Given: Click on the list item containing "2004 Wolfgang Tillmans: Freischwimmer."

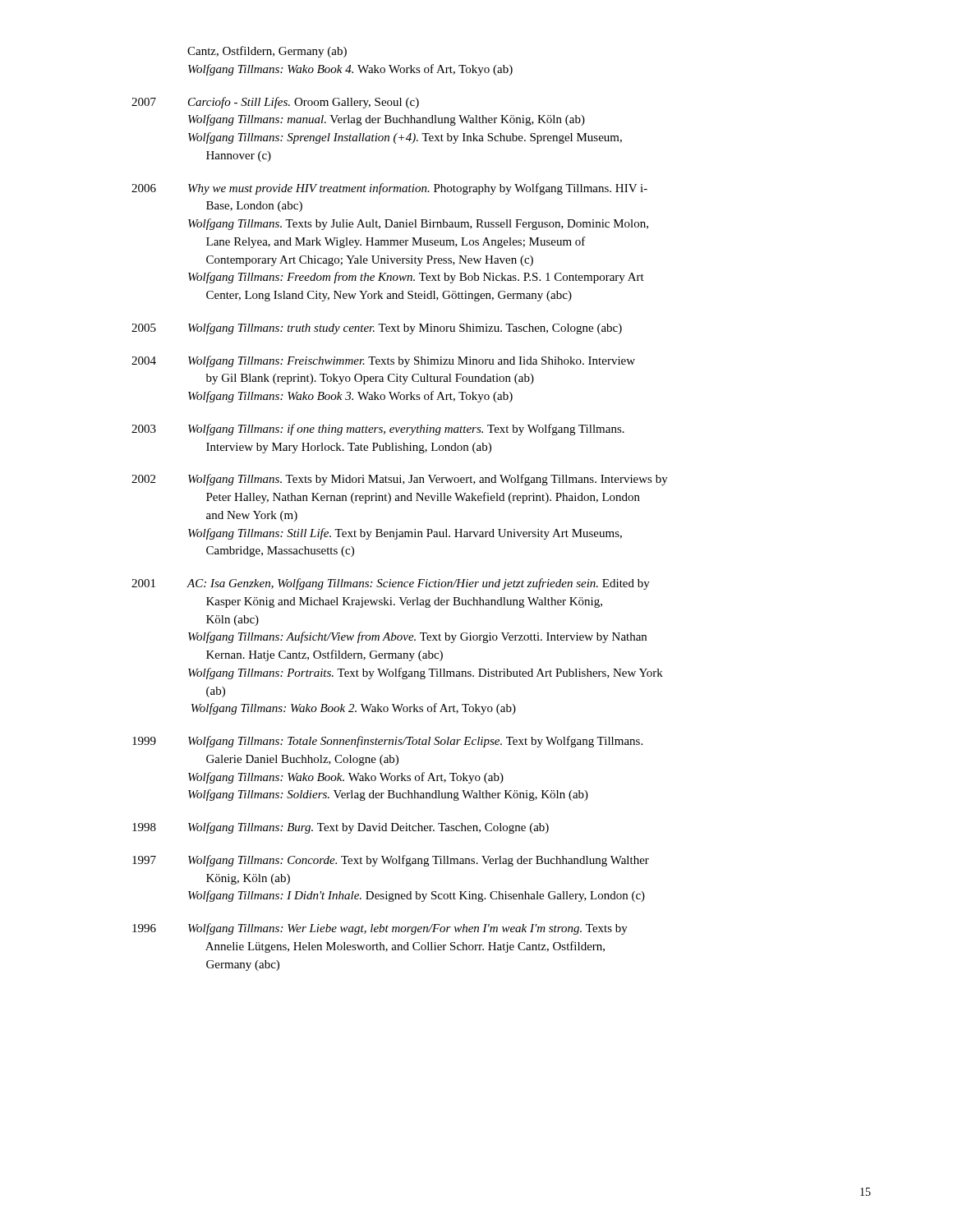Looking at the screenshot, I should [485, 379].
